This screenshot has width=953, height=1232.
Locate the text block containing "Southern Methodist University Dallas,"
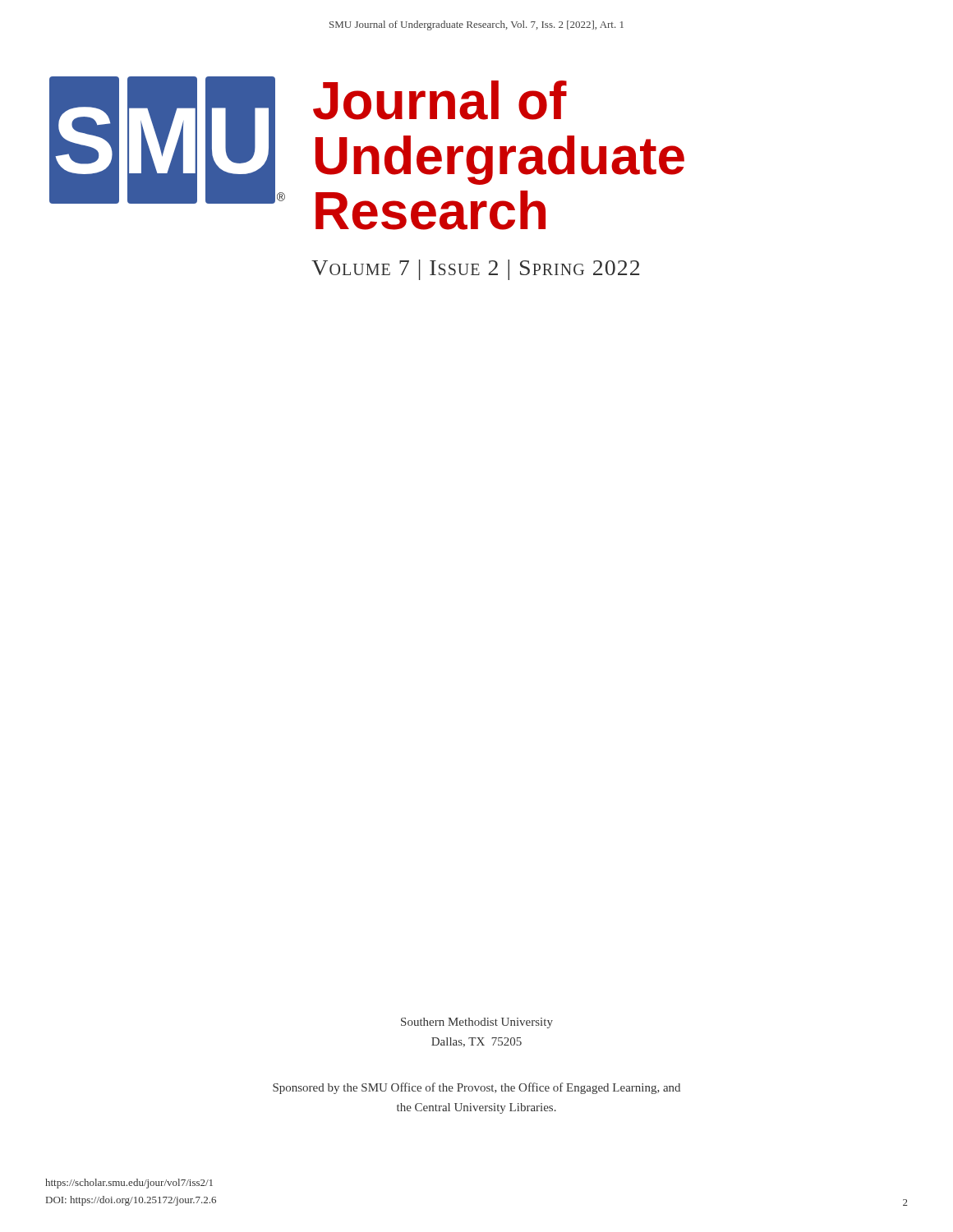[x=476, y=1032]
